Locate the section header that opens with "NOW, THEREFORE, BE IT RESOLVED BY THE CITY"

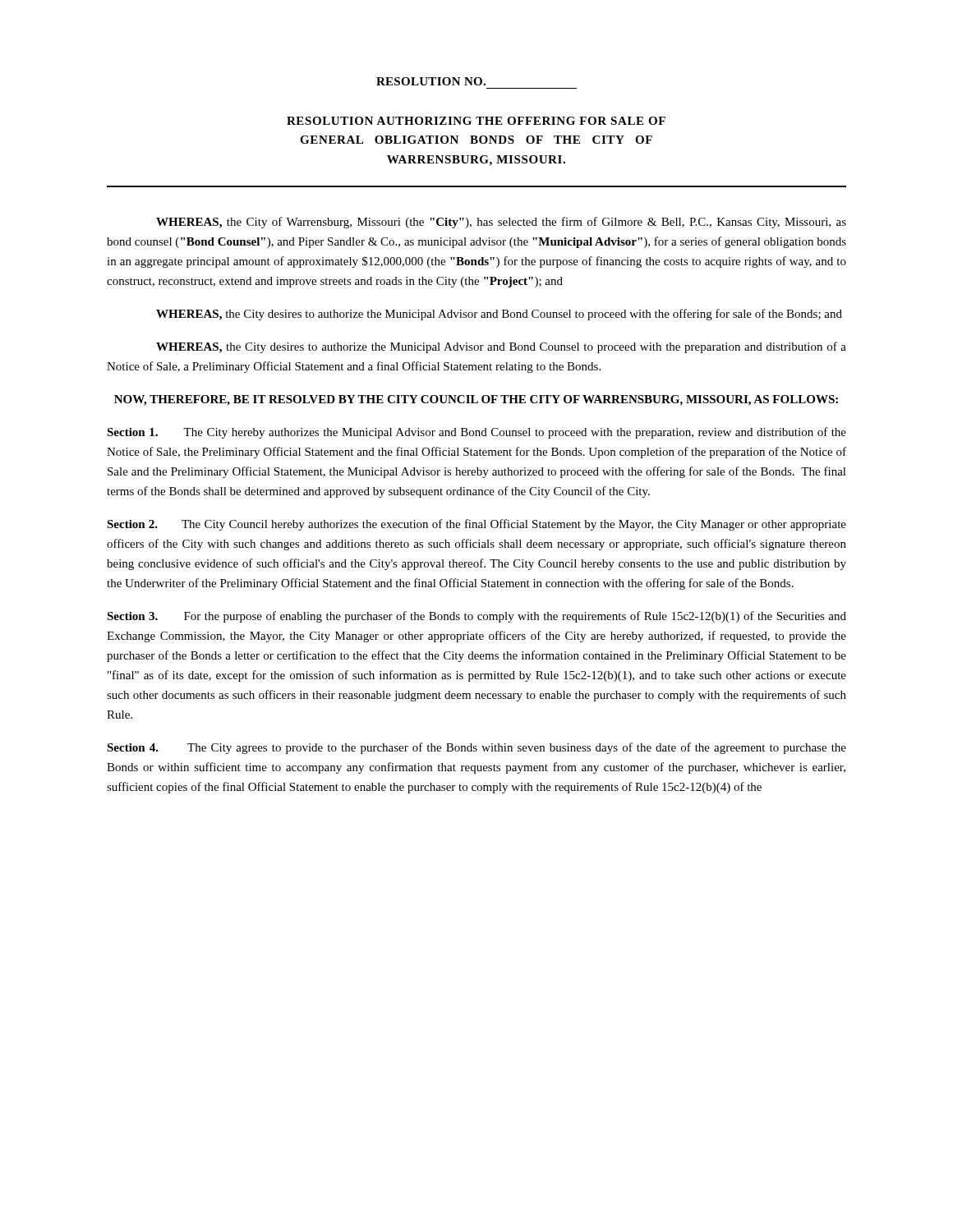476,399
